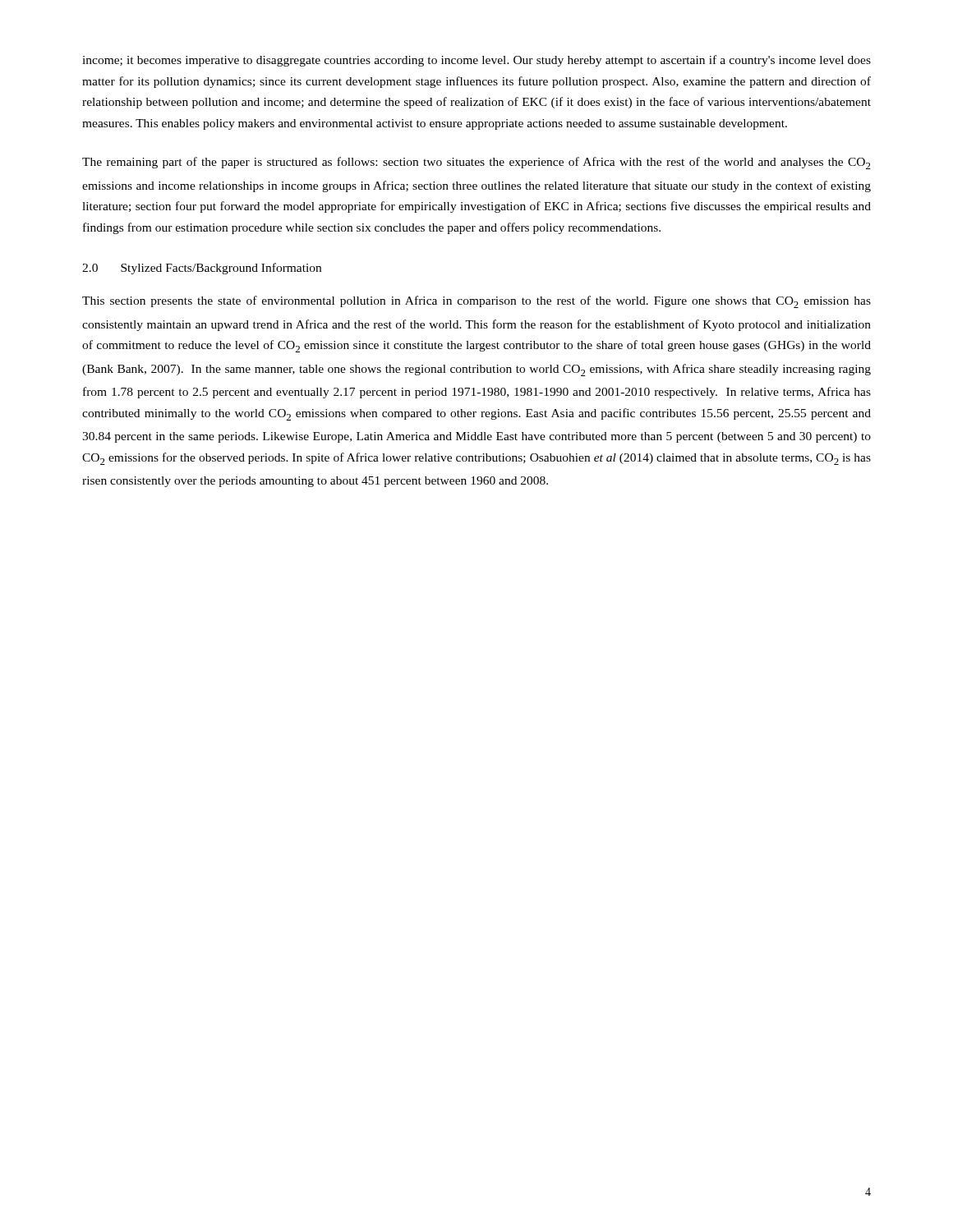This screenshot has width=953, height=1232.
Task: Find the section header that reads "2.0 Stylized Facts/Background Information"
Action: 202,268
